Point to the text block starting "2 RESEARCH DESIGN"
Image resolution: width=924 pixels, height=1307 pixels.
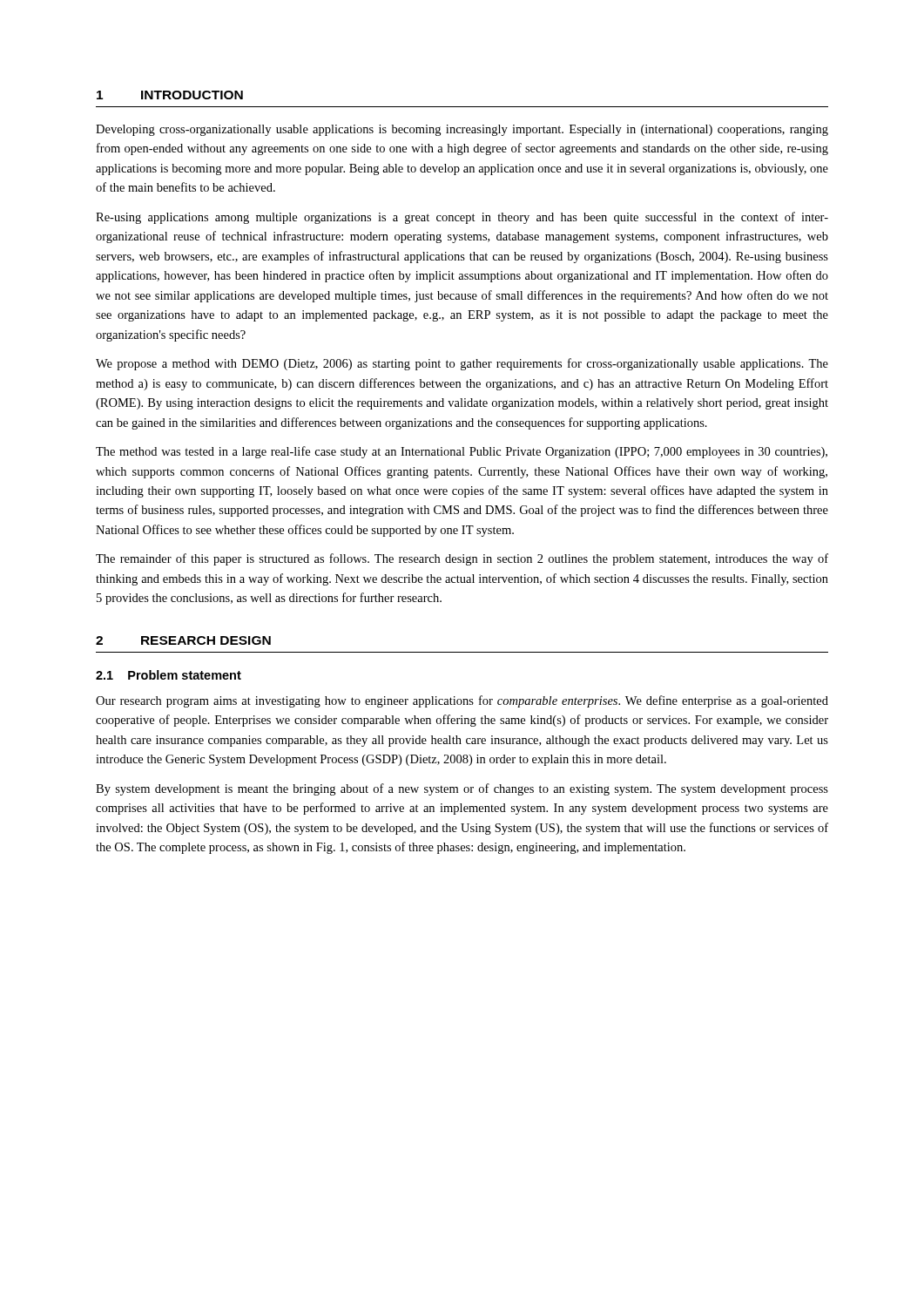pos(462,642)
